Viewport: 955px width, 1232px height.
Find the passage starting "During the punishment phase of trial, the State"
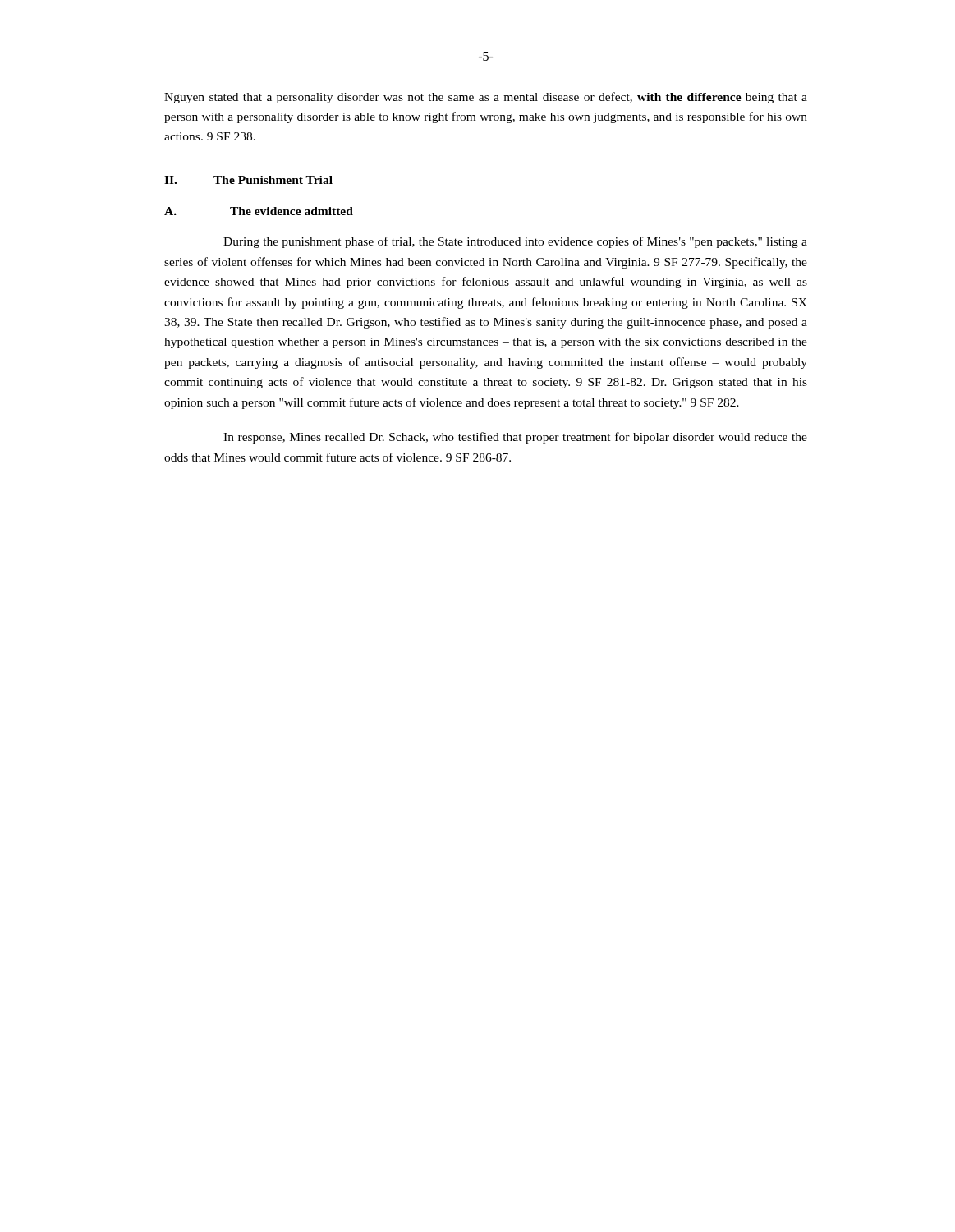coord(486,321)
